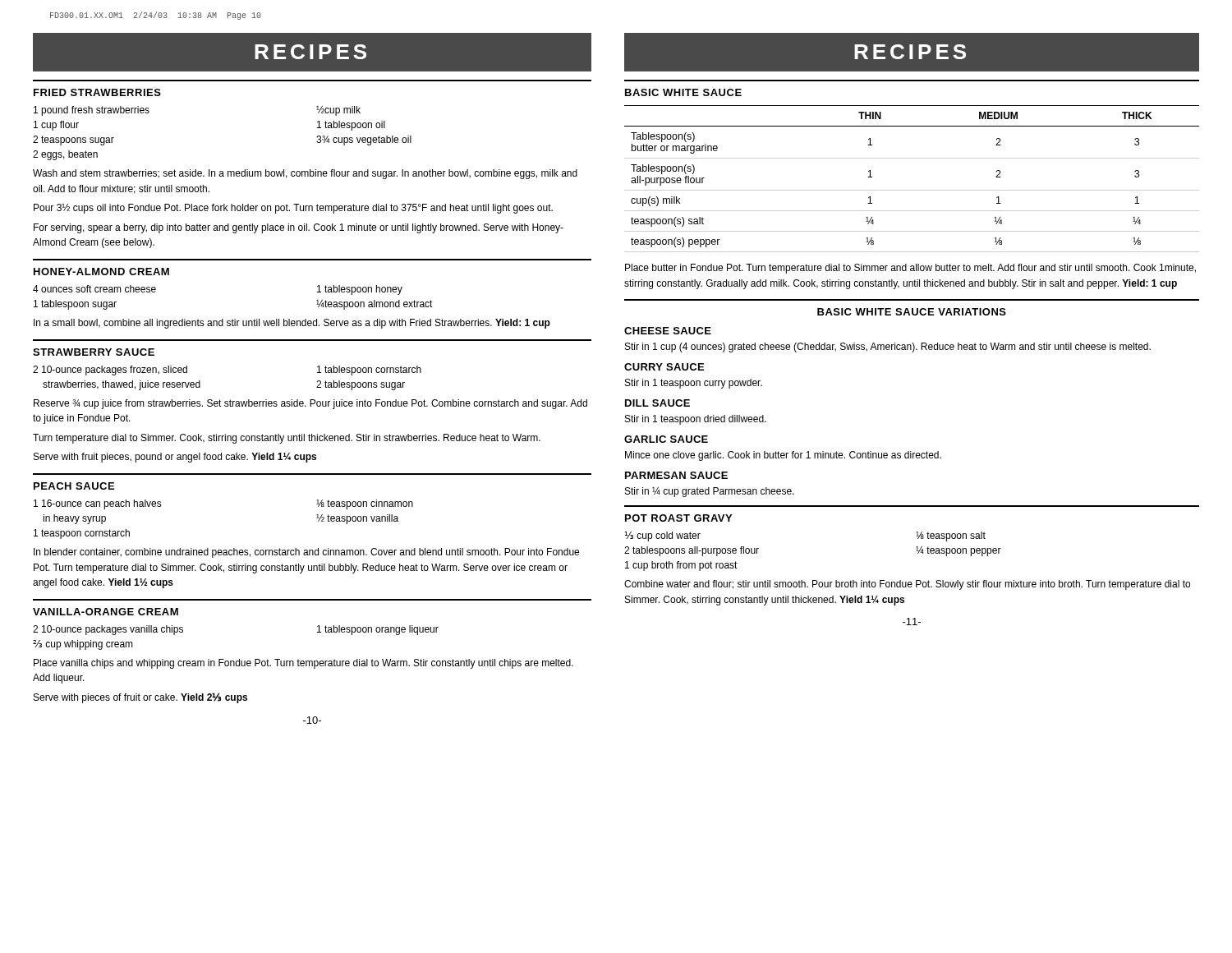This screenshot has height=953, width=1232.
Task: Point to the section header beginning "PEACH SAUCE 1 16-ounce can peach halvesin"
Action: 74,486
